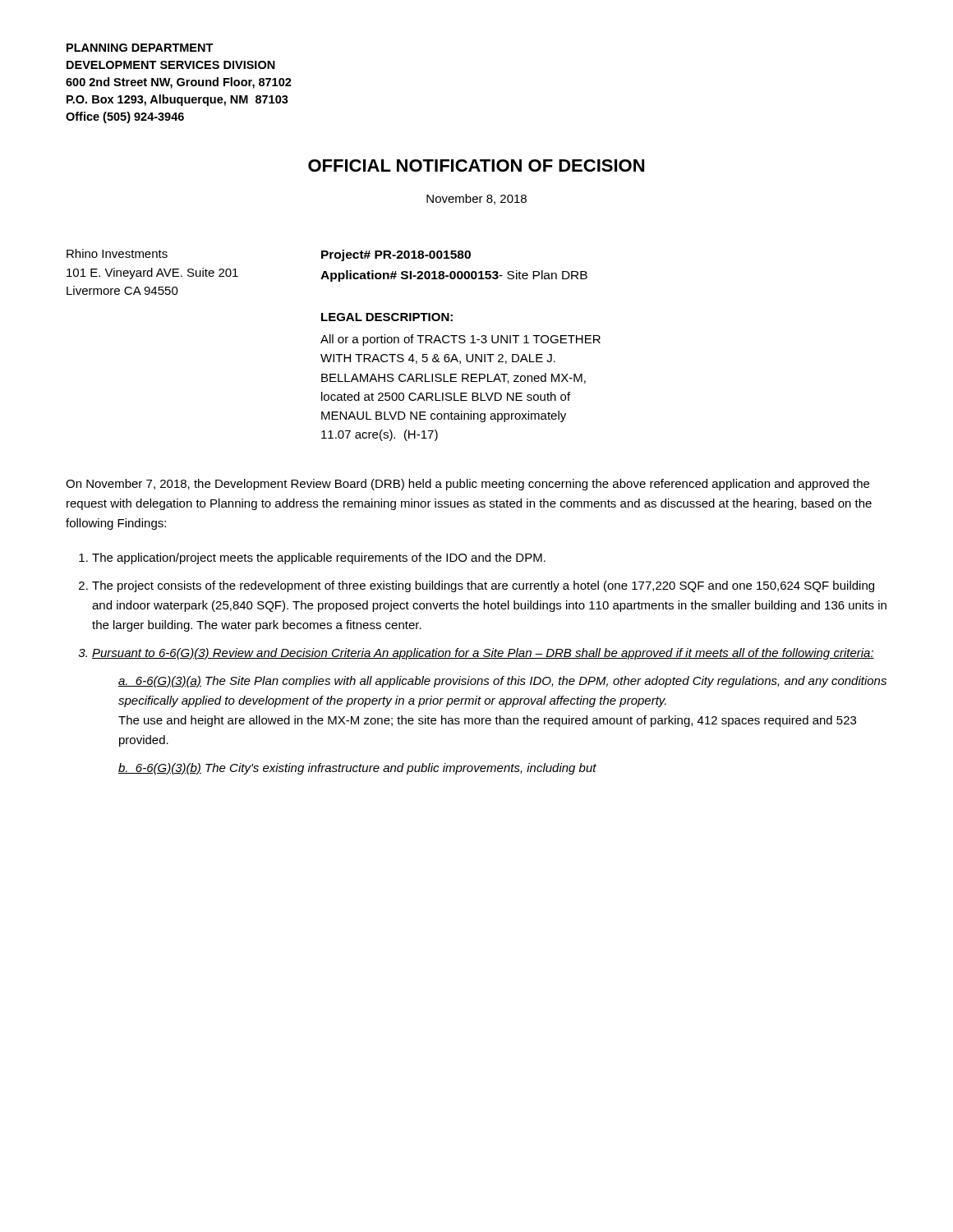Find the text containing "November 8, 2018"
The height and width of the screenshot is (1232, 953).
(476, 198)
